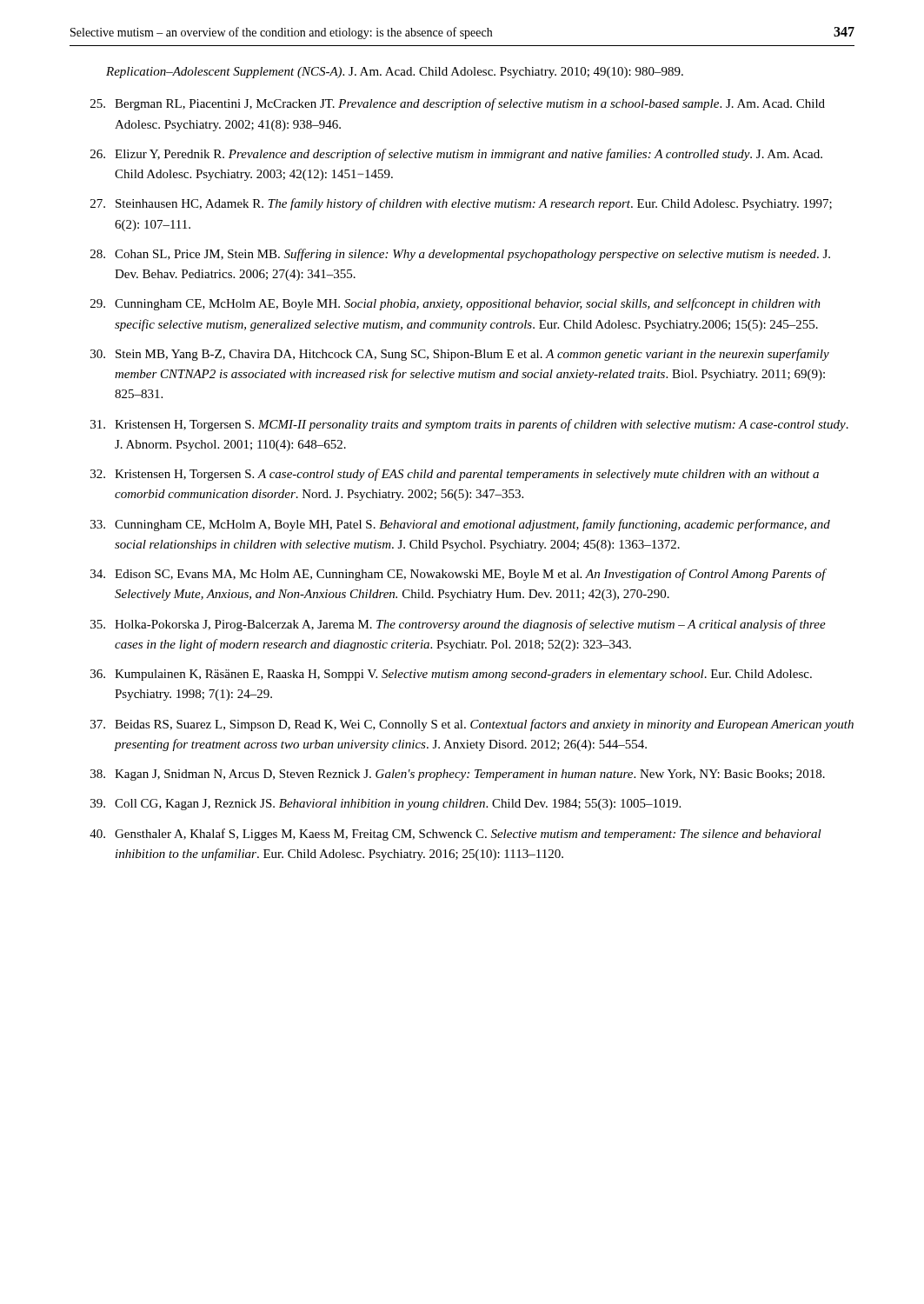
Task: Locate the list item with the text "34. Edison SC, Evans MA, Mc Holm AE,"
Action: (x=462, y=584)
